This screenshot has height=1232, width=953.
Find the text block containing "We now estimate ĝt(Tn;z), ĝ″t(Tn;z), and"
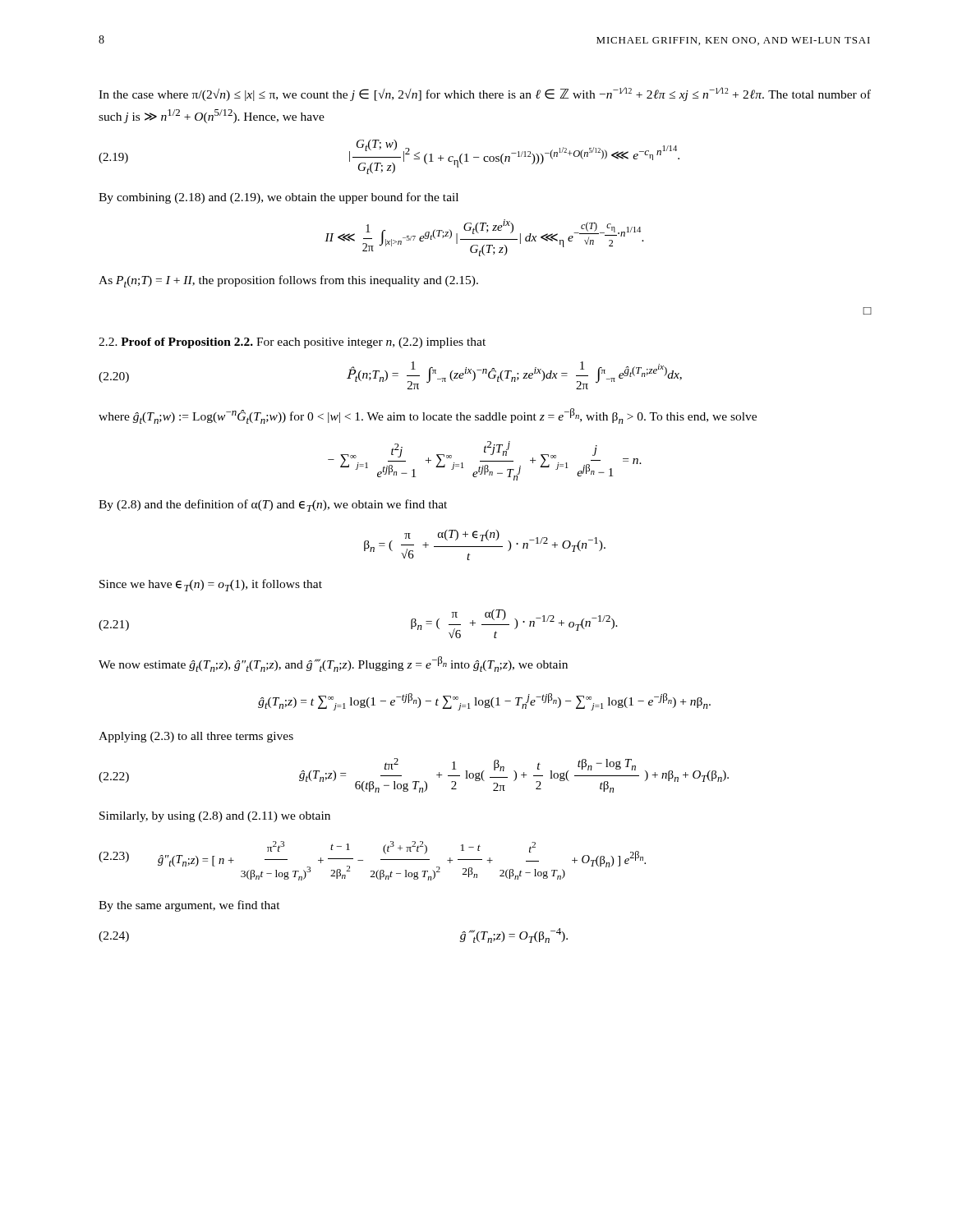pos(485,664)
